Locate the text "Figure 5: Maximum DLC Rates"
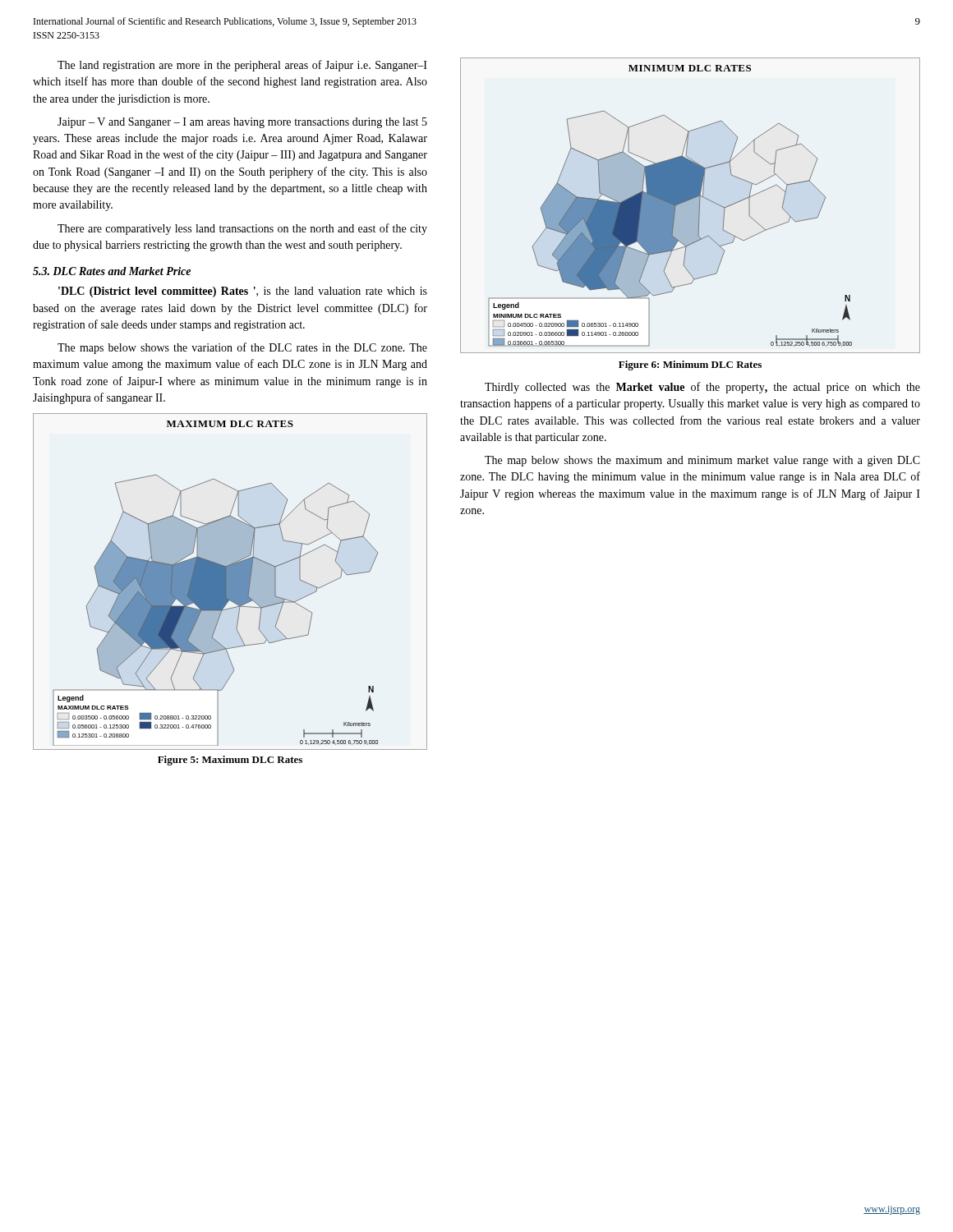The image size is (953, 1232). pyautogui.click(x=230, y=760)
